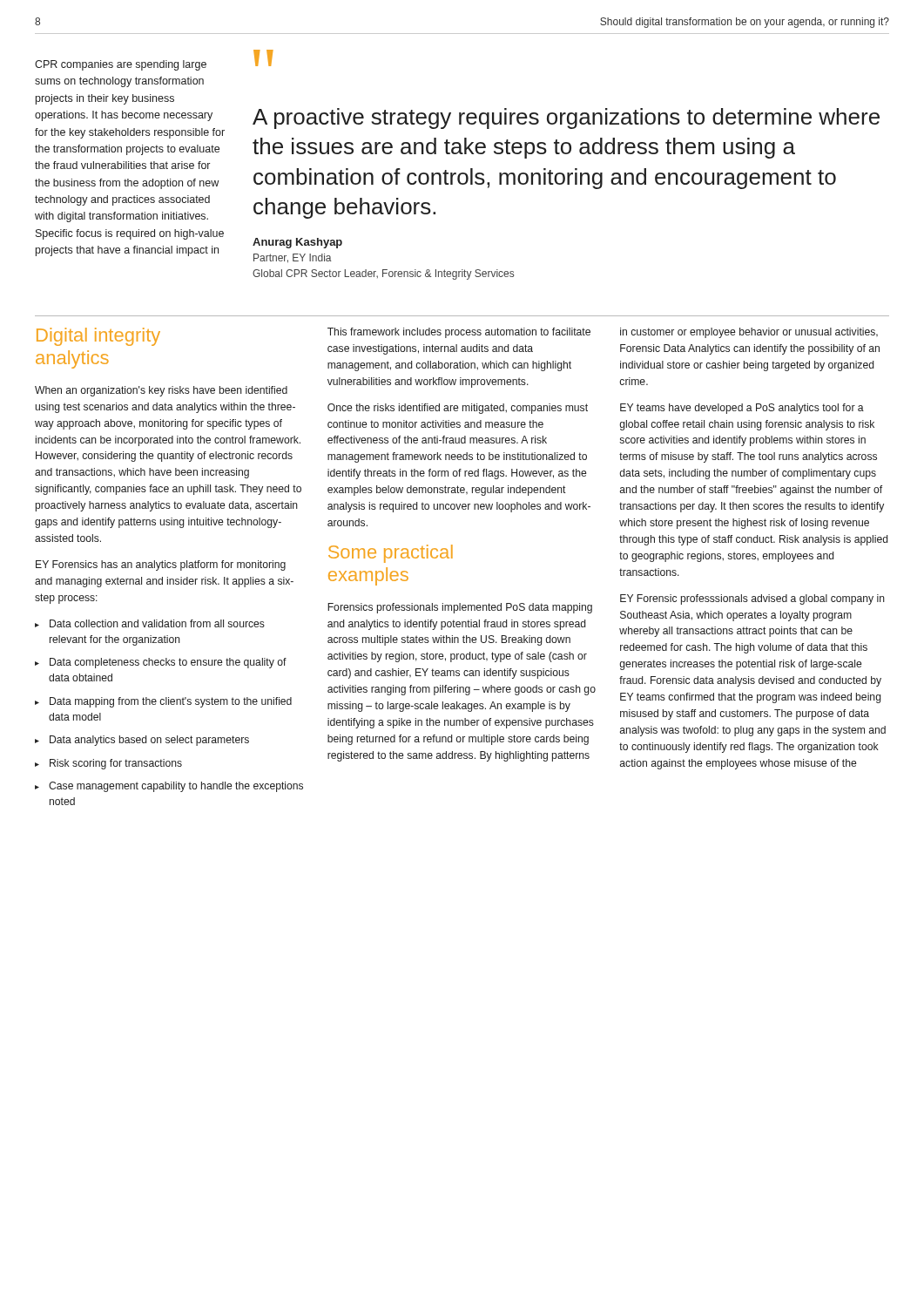Viewport: 924px width, 1307px height.
Task: Point to the block starting "Data collection and validation from all sources relevant"
Action: pyautogui.click(x=157, y=631)
